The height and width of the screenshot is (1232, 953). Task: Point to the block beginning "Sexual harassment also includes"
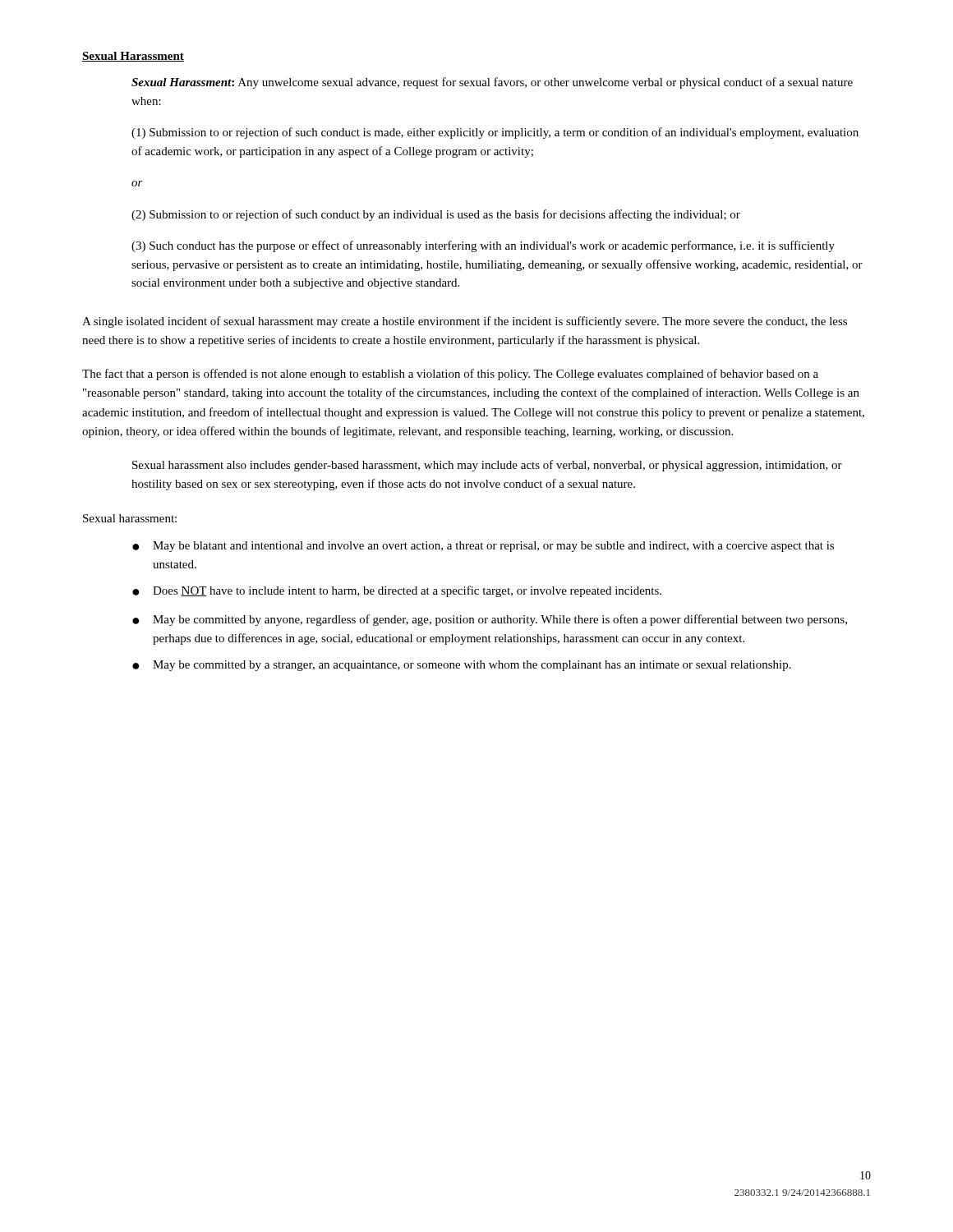point(487,474)
